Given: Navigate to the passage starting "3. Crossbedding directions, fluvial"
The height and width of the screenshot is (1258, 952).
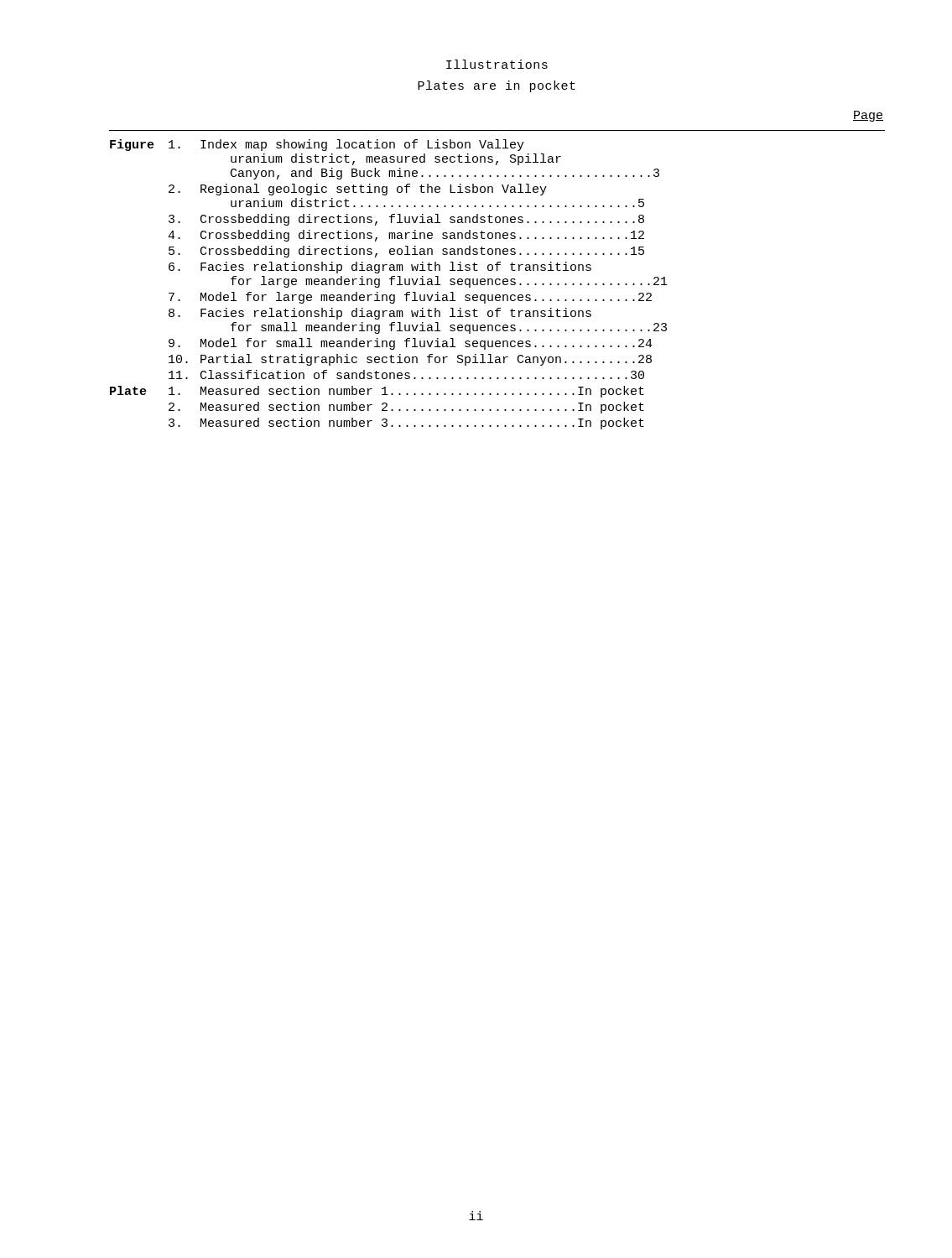Looking at the screenshot, I should (497, 220).
